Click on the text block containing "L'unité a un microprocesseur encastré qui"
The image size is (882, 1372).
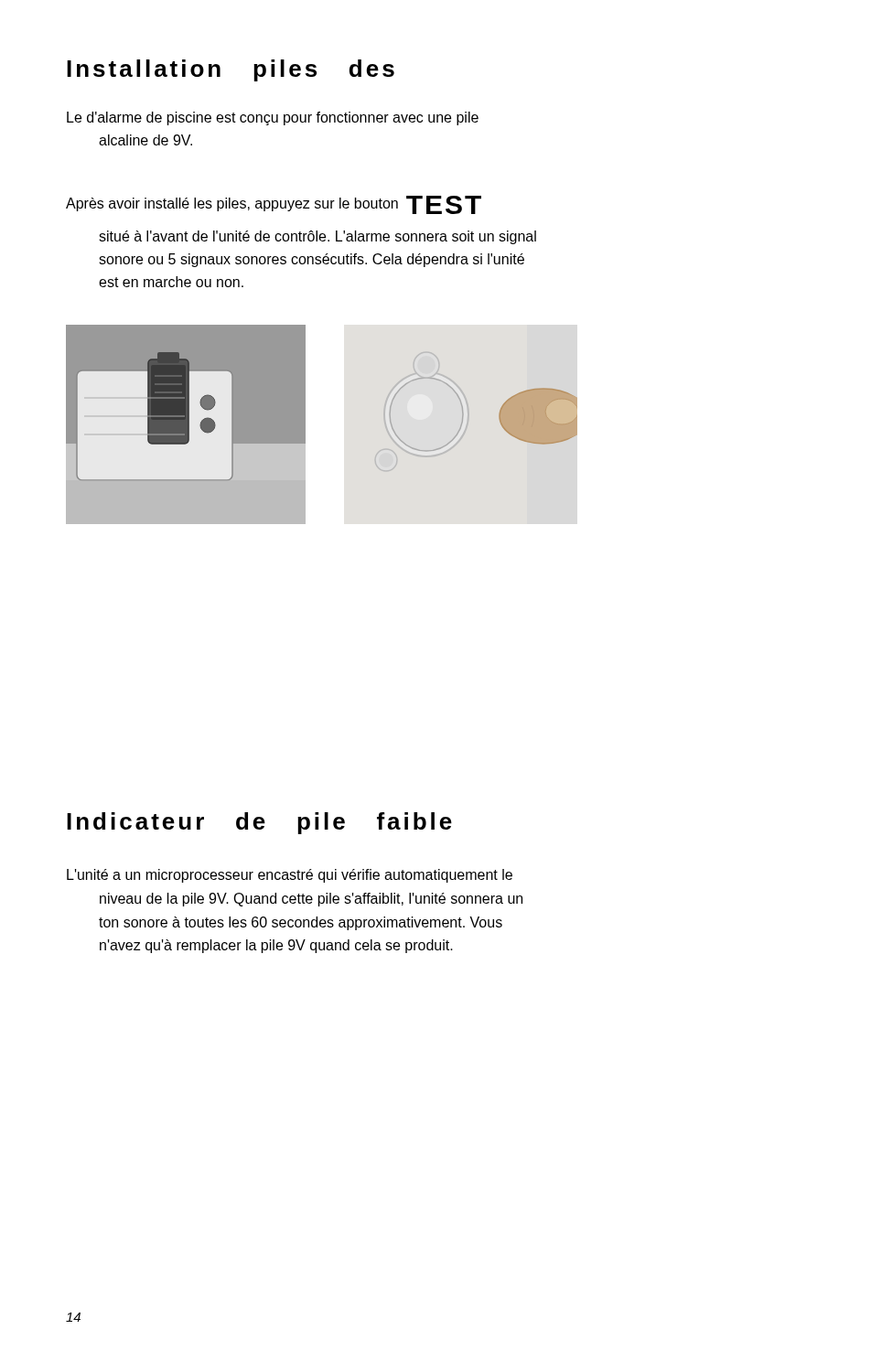295,910
